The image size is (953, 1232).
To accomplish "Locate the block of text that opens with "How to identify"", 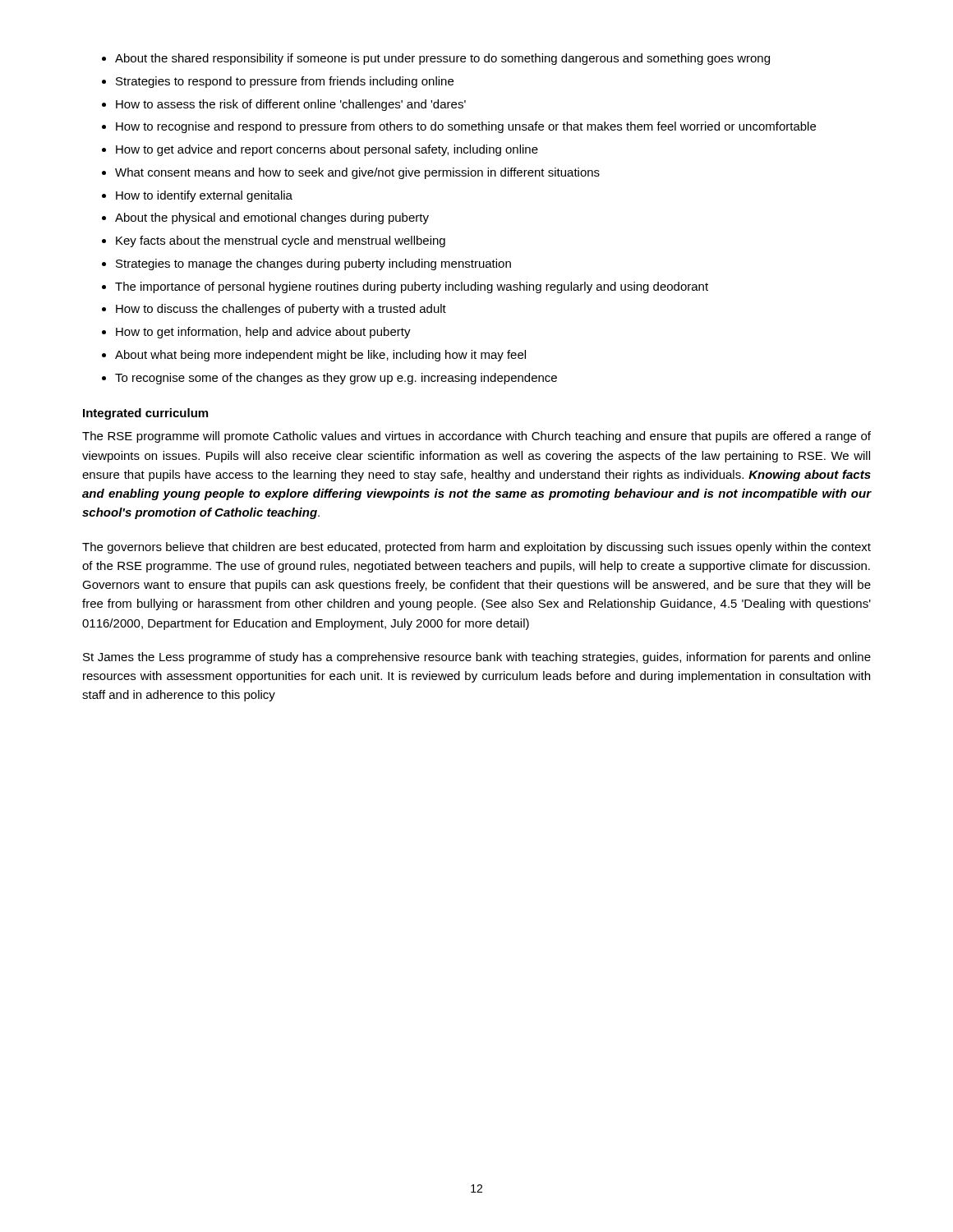I will pos(204,195).
